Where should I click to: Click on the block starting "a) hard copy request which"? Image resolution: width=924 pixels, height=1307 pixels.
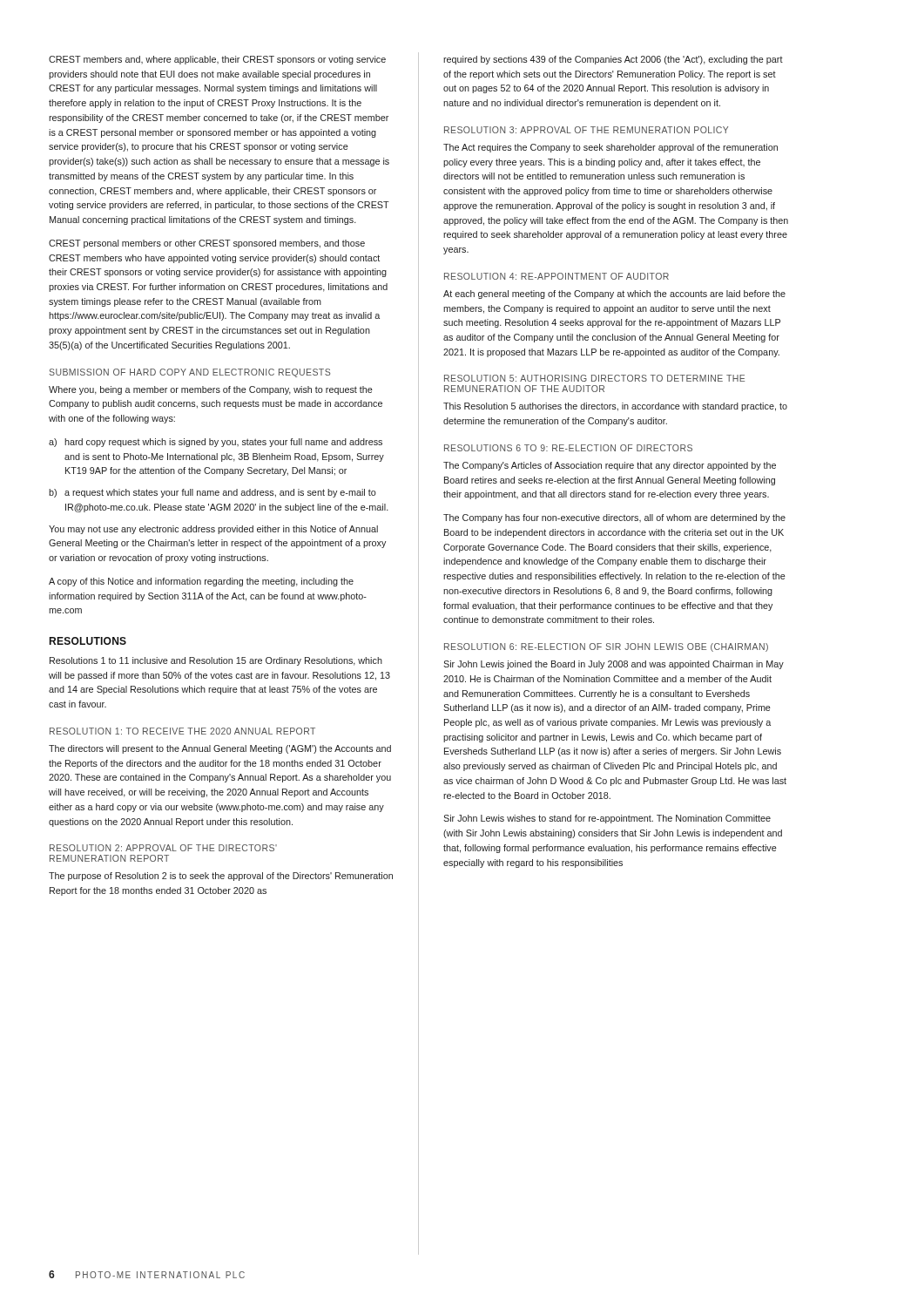pos(221,457)
